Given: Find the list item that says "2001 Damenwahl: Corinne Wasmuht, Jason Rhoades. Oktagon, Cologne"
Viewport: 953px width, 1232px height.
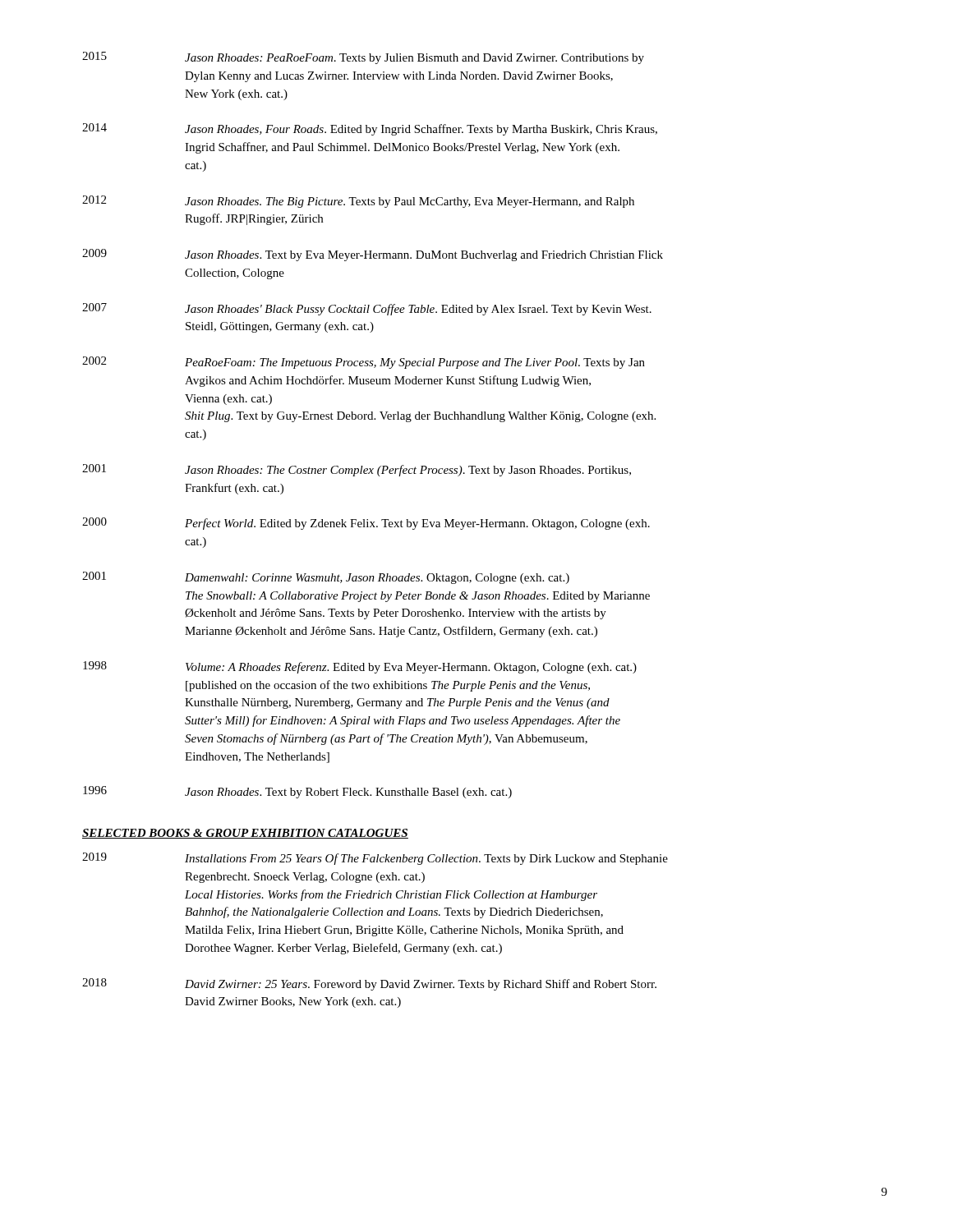Looking at the screenshot, I should (485, 605).
